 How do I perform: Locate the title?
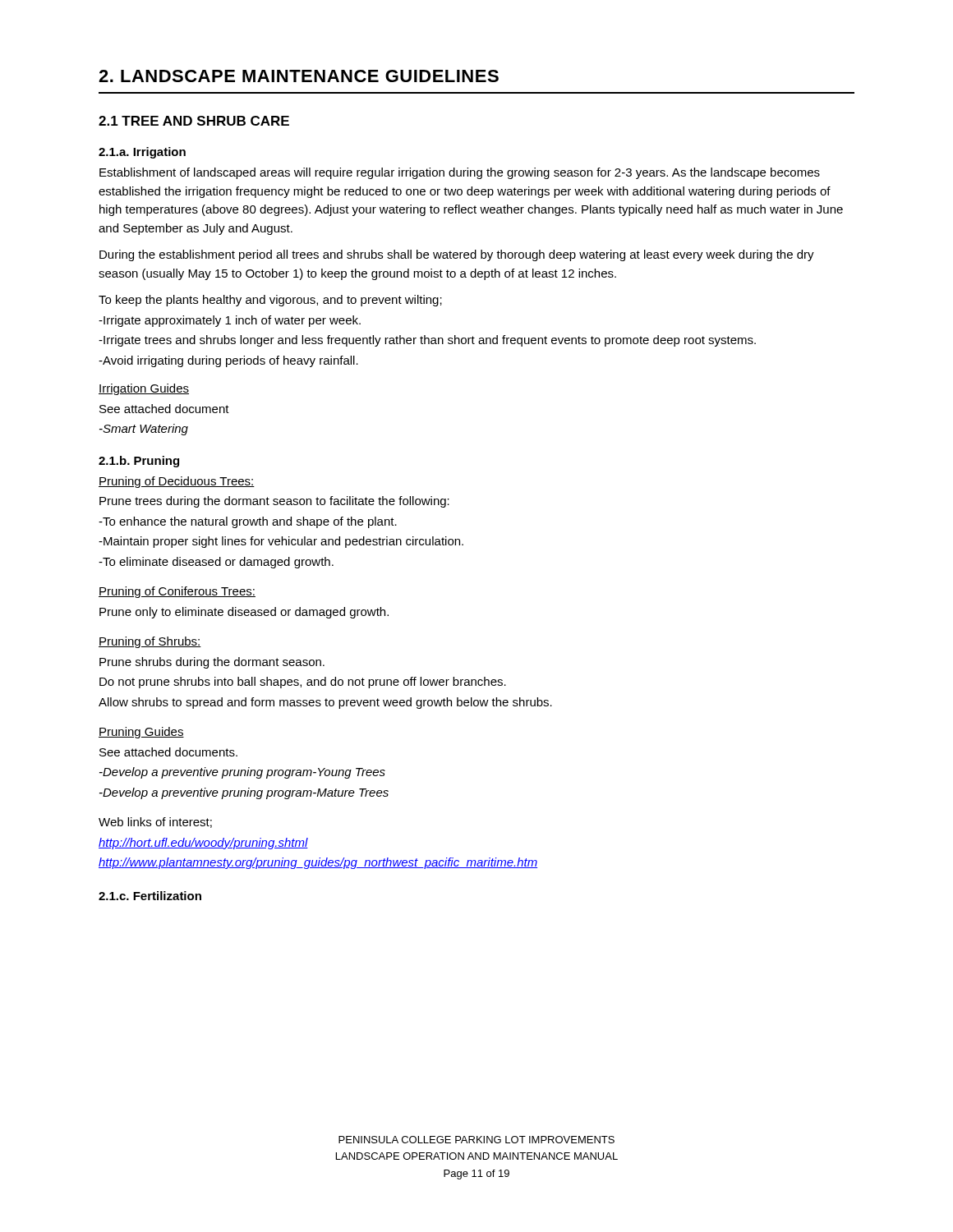[476, 80]
